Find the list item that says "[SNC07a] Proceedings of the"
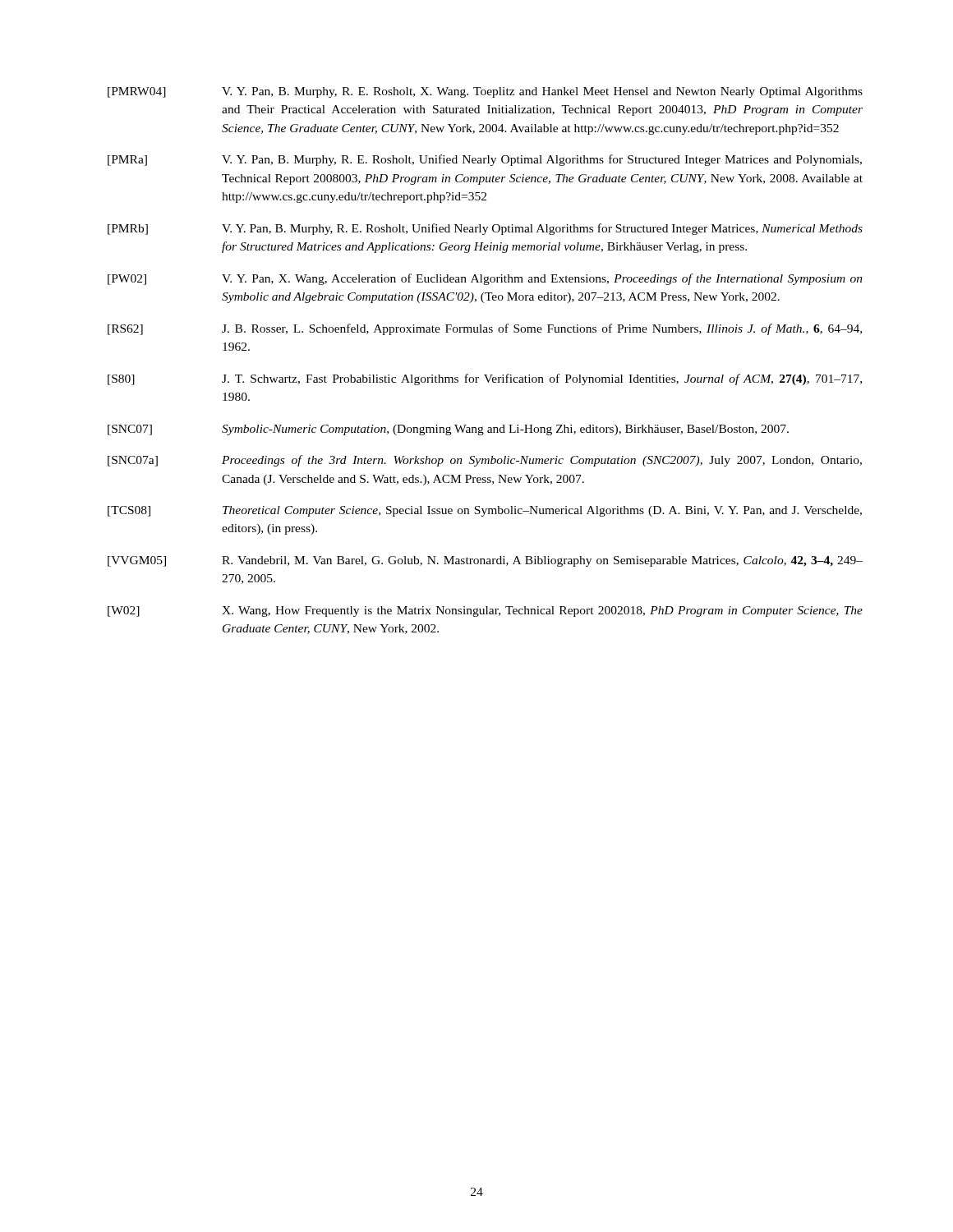The image size is (953, 1232). [x=485, y=469]
